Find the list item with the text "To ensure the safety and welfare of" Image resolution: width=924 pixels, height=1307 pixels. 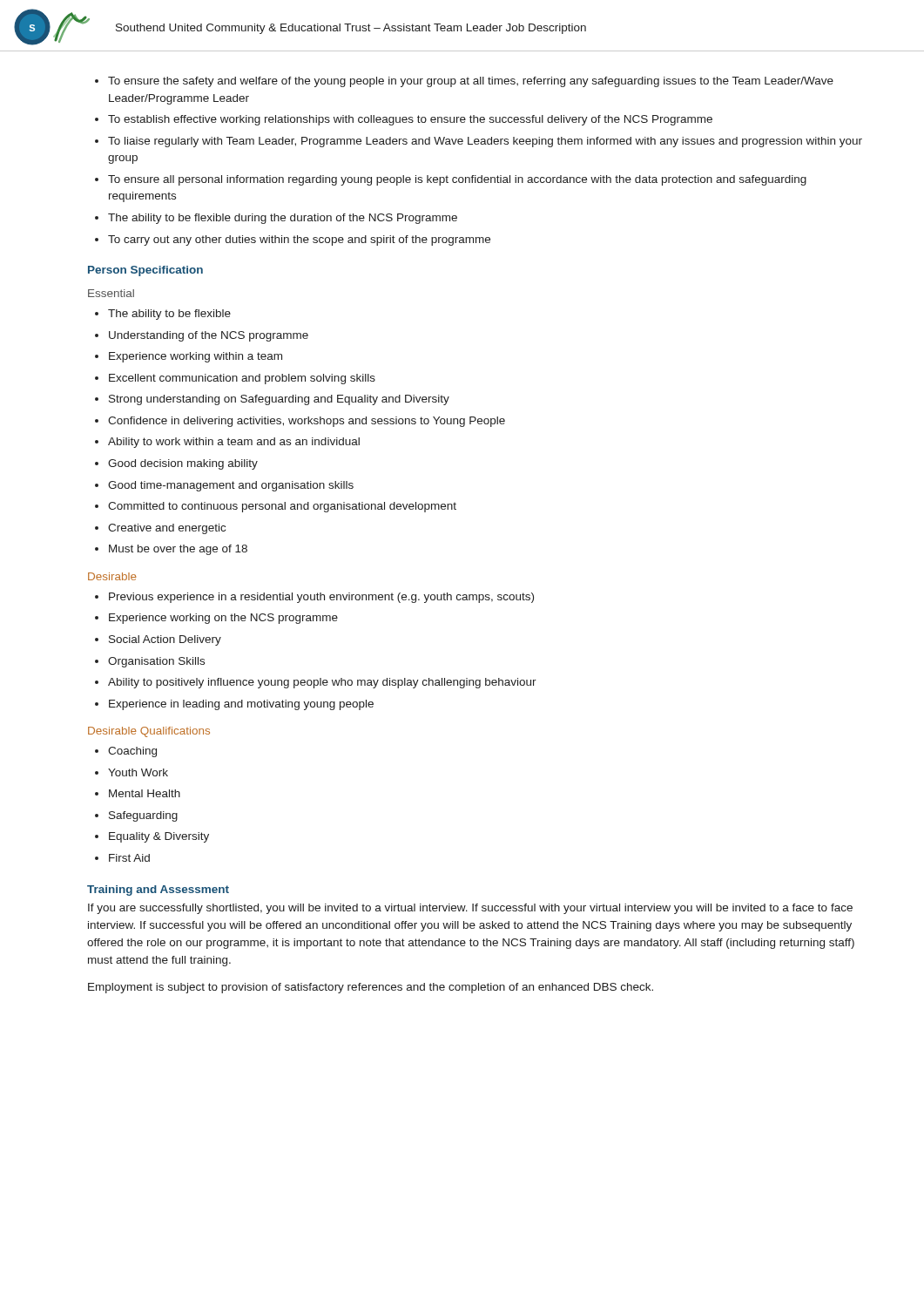point(471,89)
